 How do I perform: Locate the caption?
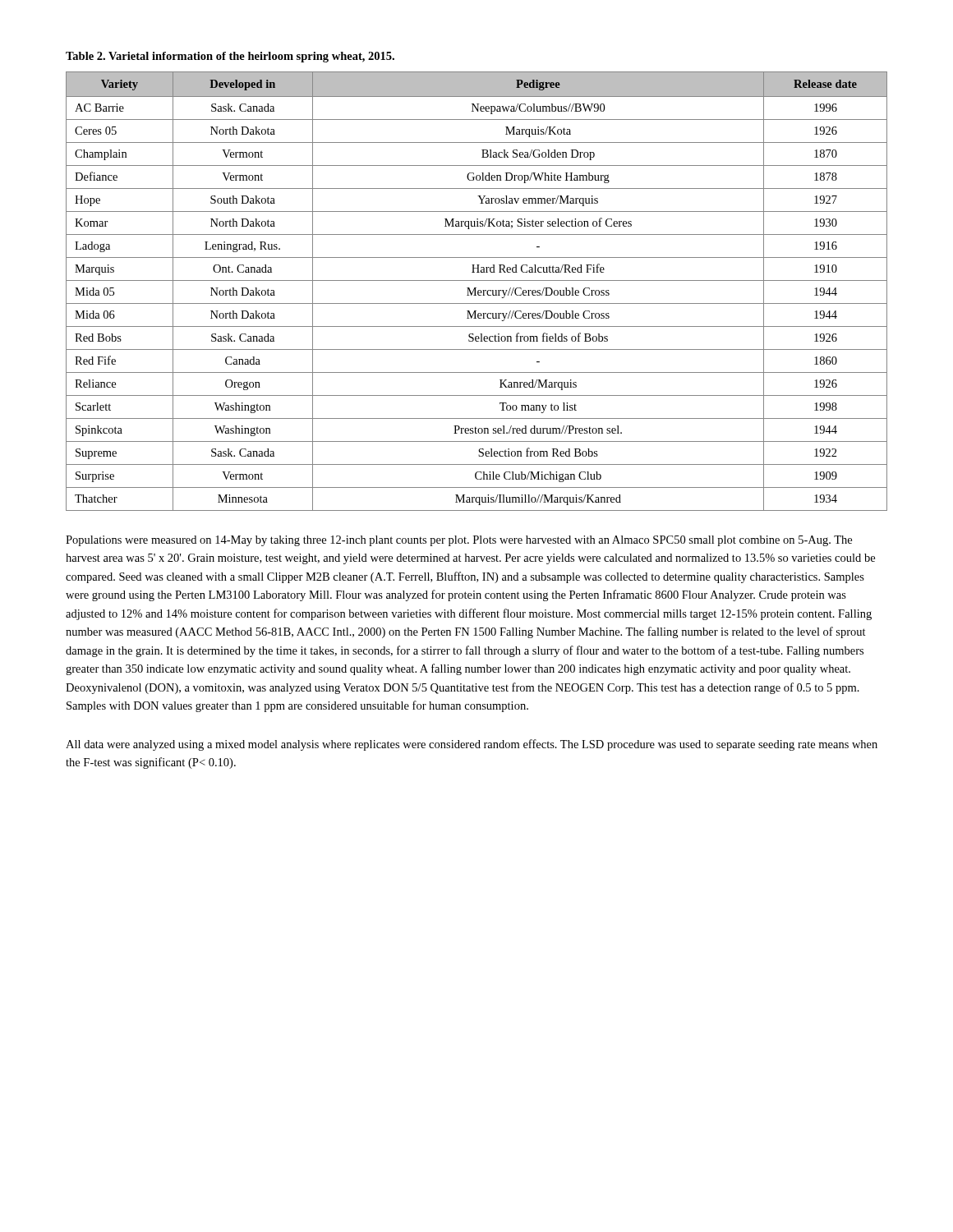230,56
